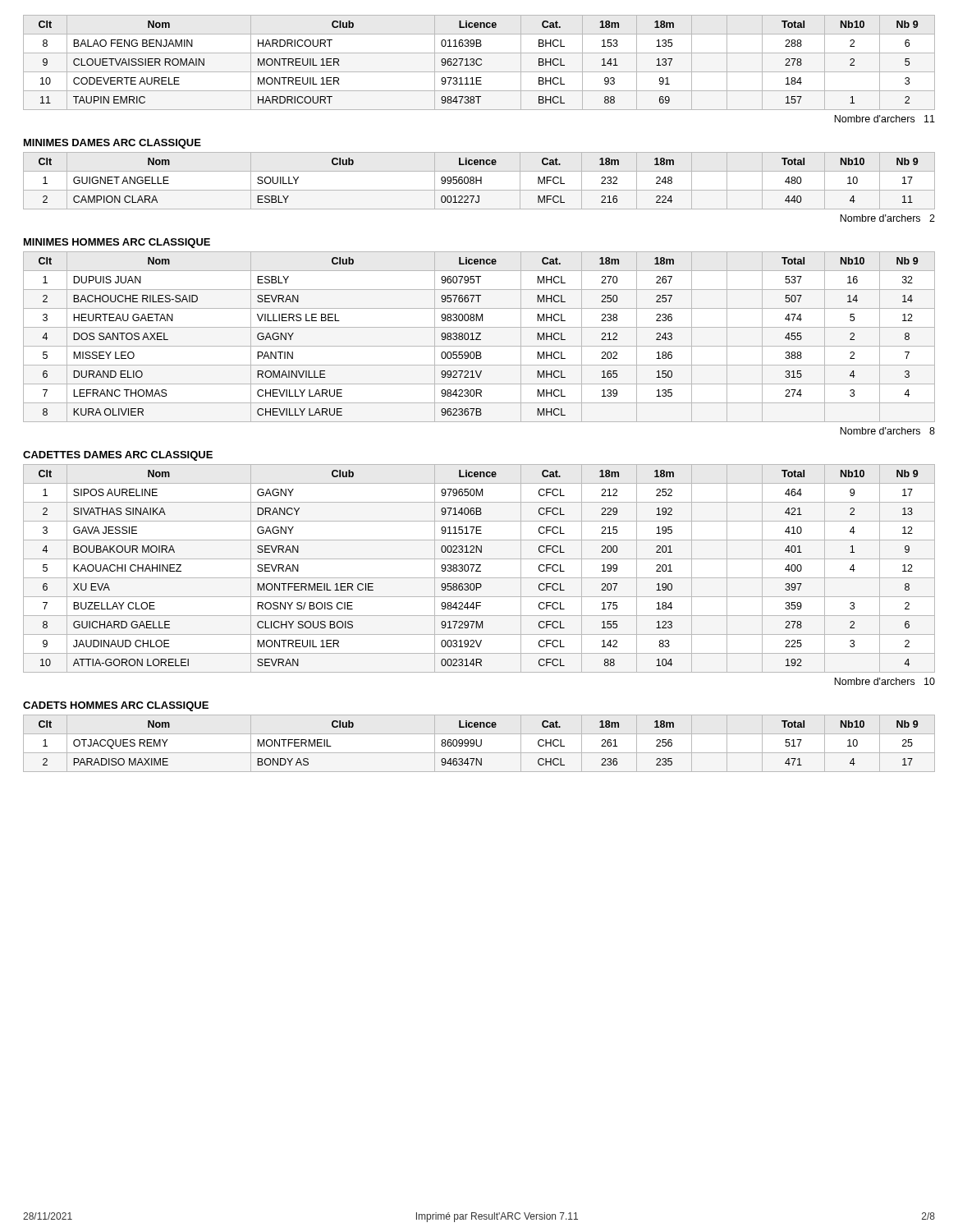Screen dimensions: 1232x958
Task: Select the table that reads "TAUPIN EMRIC"
Action: pyautogui.click(x=479, y=62)
